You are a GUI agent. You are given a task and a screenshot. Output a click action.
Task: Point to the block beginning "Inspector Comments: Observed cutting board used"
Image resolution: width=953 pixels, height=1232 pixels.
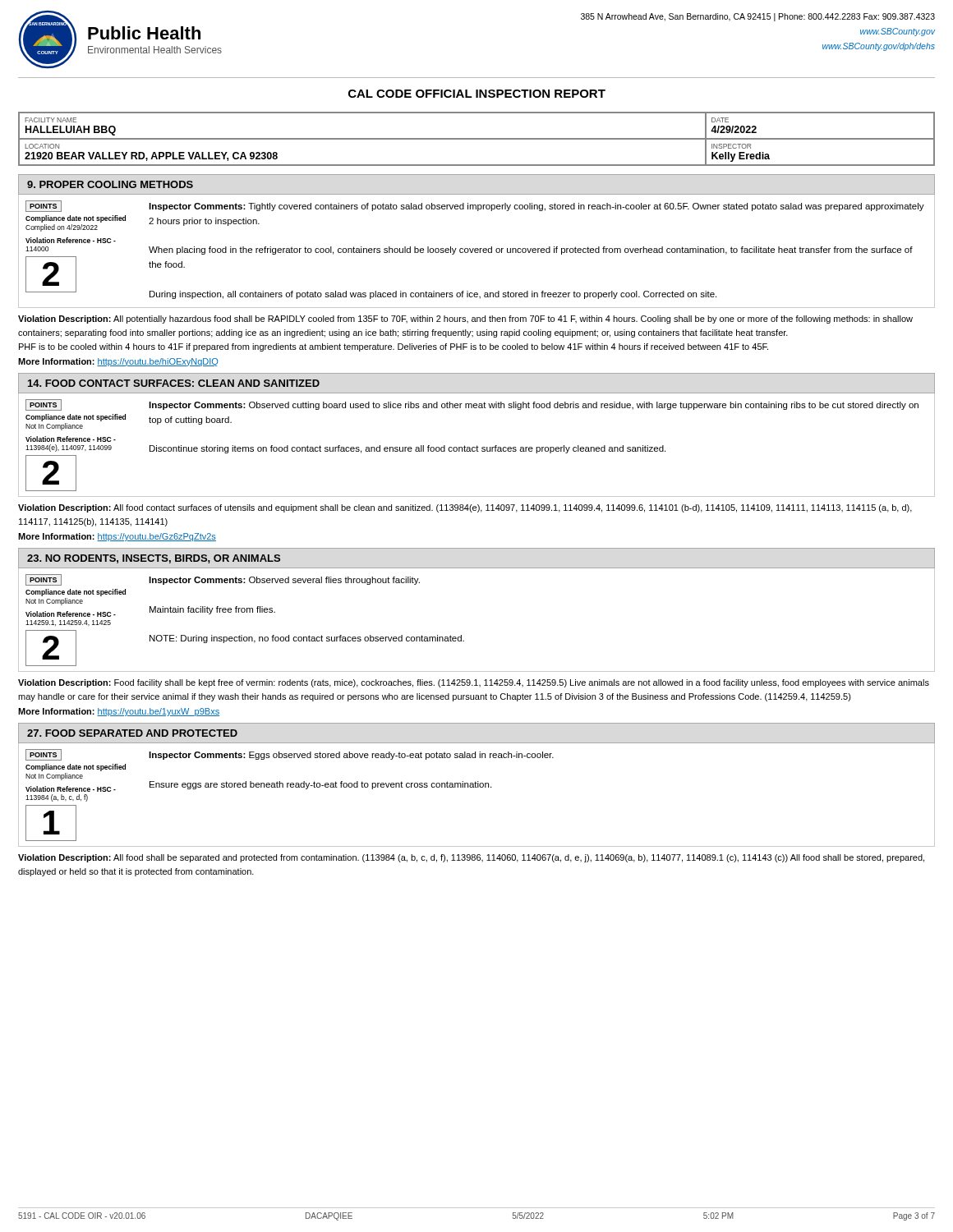click(x=534, y=406)
